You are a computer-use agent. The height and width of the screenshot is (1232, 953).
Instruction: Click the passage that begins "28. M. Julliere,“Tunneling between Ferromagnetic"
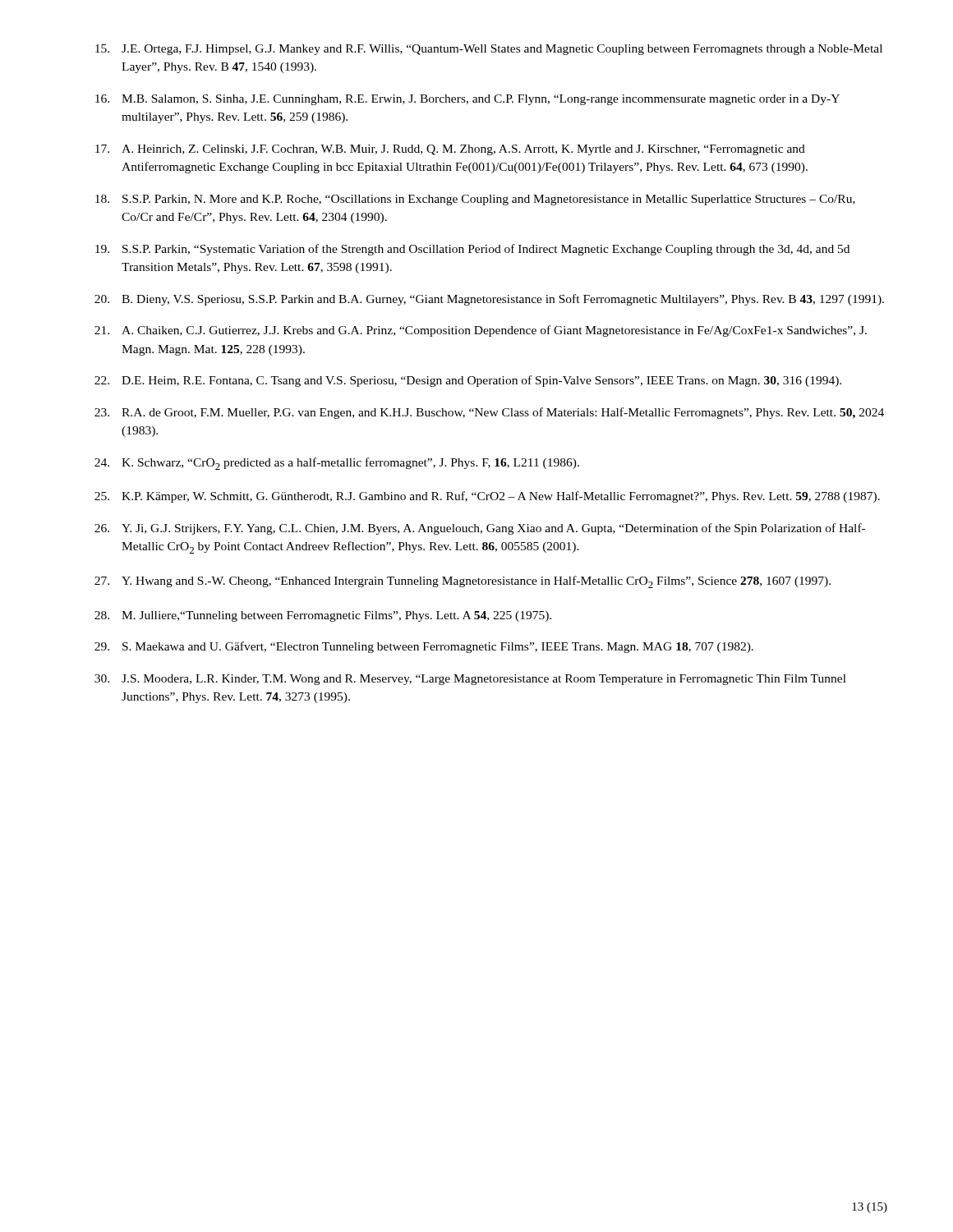[476, 615]
